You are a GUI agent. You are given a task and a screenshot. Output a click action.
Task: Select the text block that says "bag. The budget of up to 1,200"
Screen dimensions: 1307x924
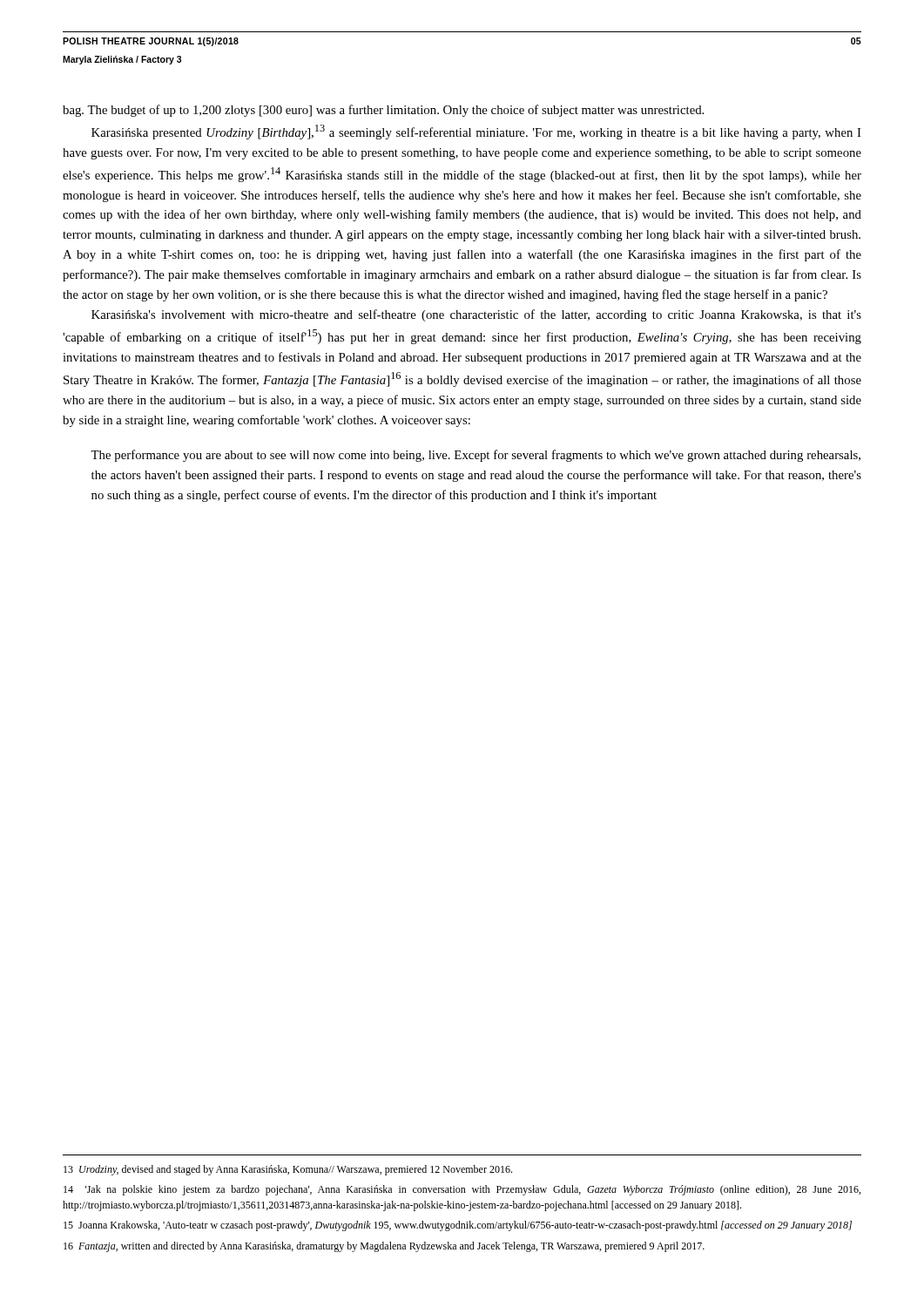coord(462,110)
